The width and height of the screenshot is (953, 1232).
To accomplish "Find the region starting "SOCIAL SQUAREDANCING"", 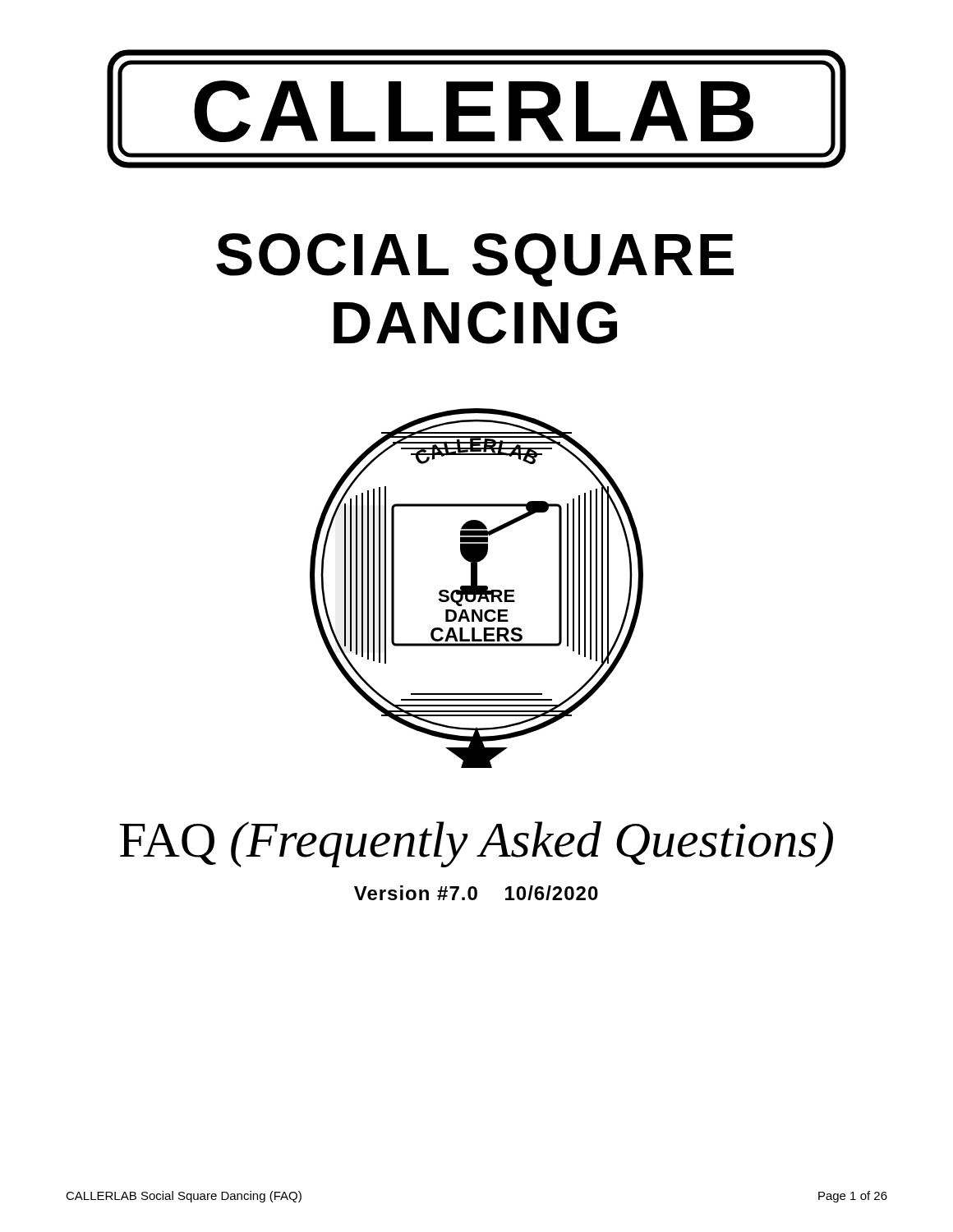I will (x=476, y=289).
